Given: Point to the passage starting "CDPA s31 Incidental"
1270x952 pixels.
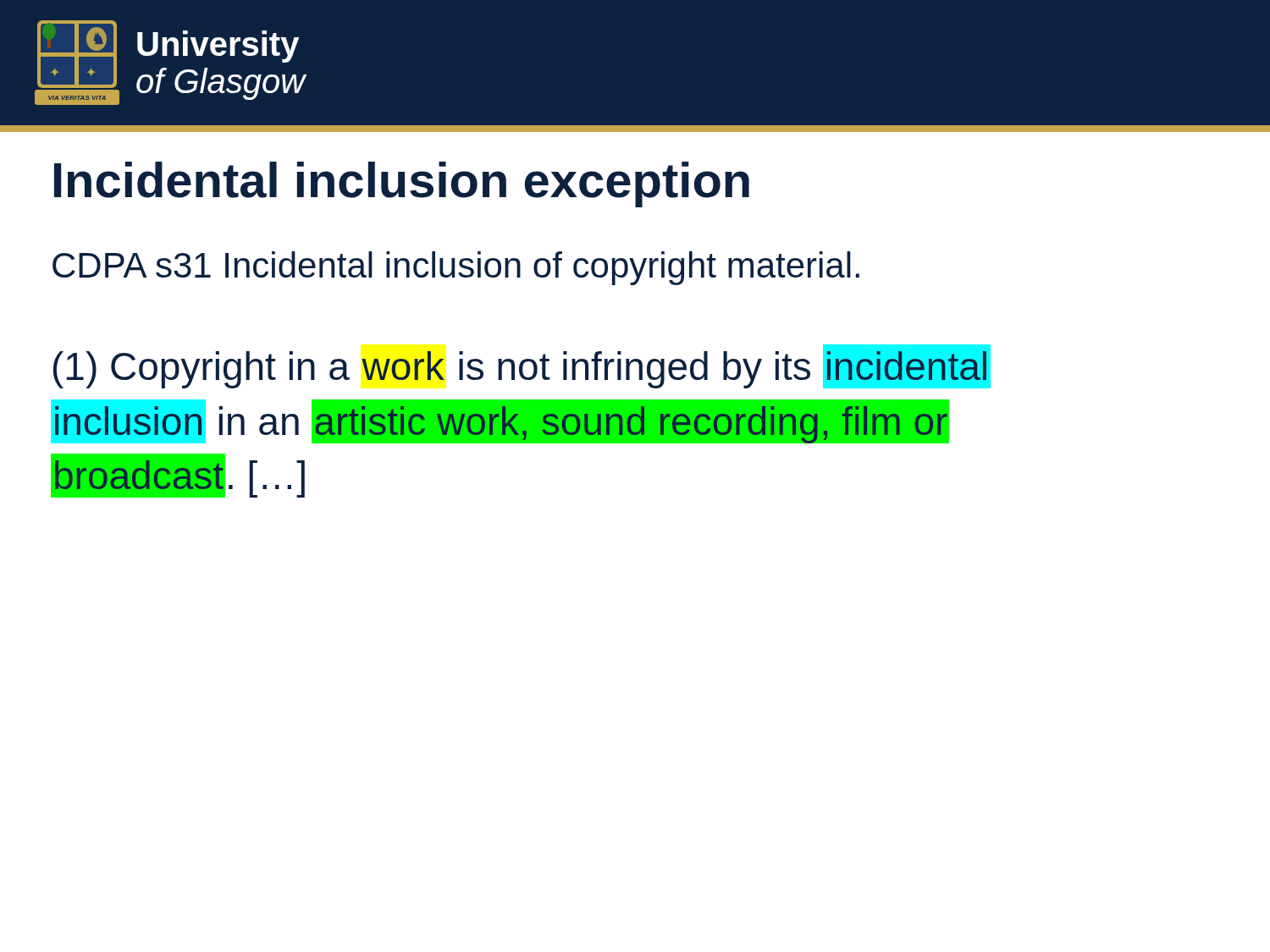Looking at the screenshot, I should point(457,265).
